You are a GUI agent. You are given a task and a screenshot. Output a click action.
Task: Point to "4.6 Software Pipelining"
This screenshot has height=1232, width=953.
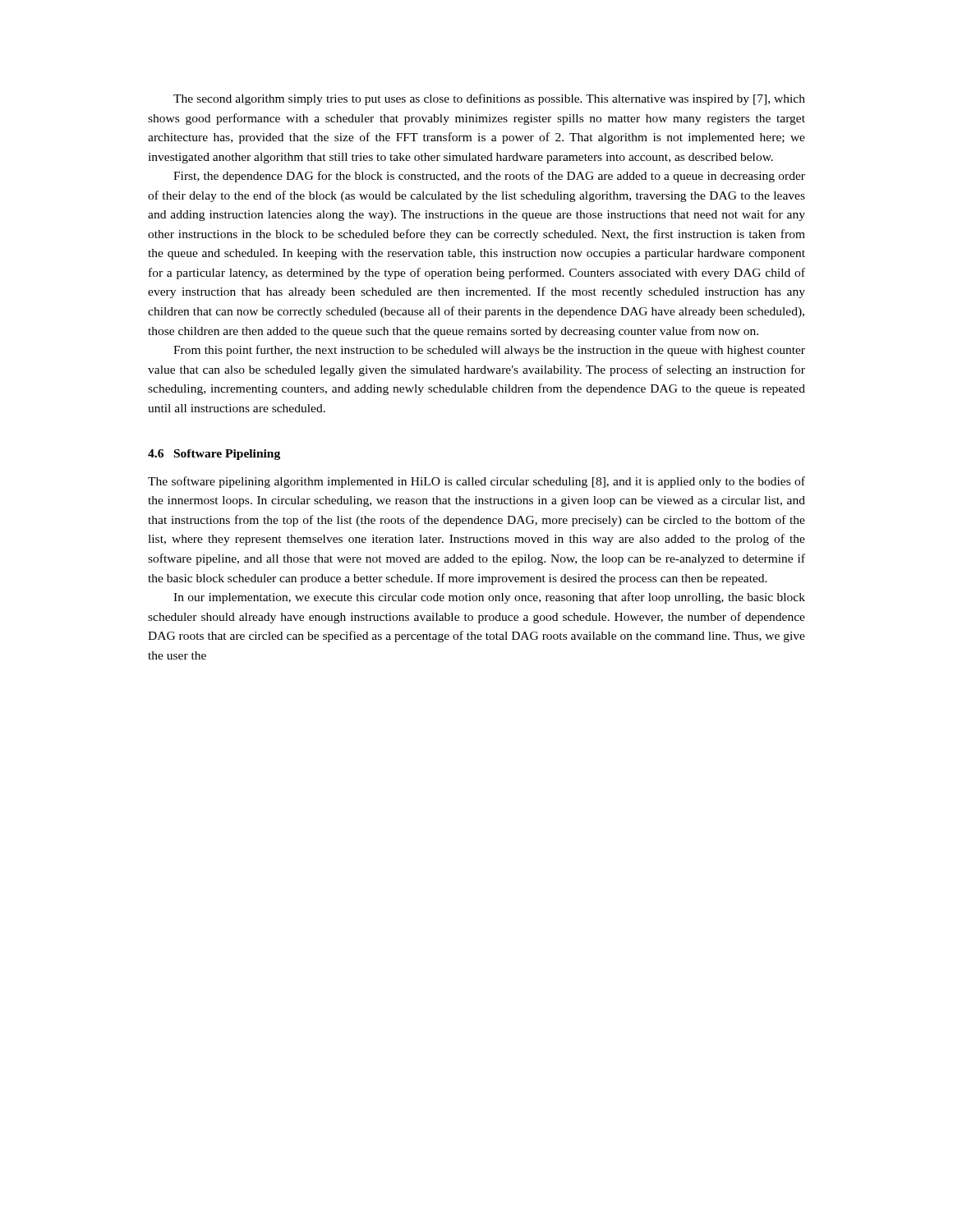[x=214, y=455]
